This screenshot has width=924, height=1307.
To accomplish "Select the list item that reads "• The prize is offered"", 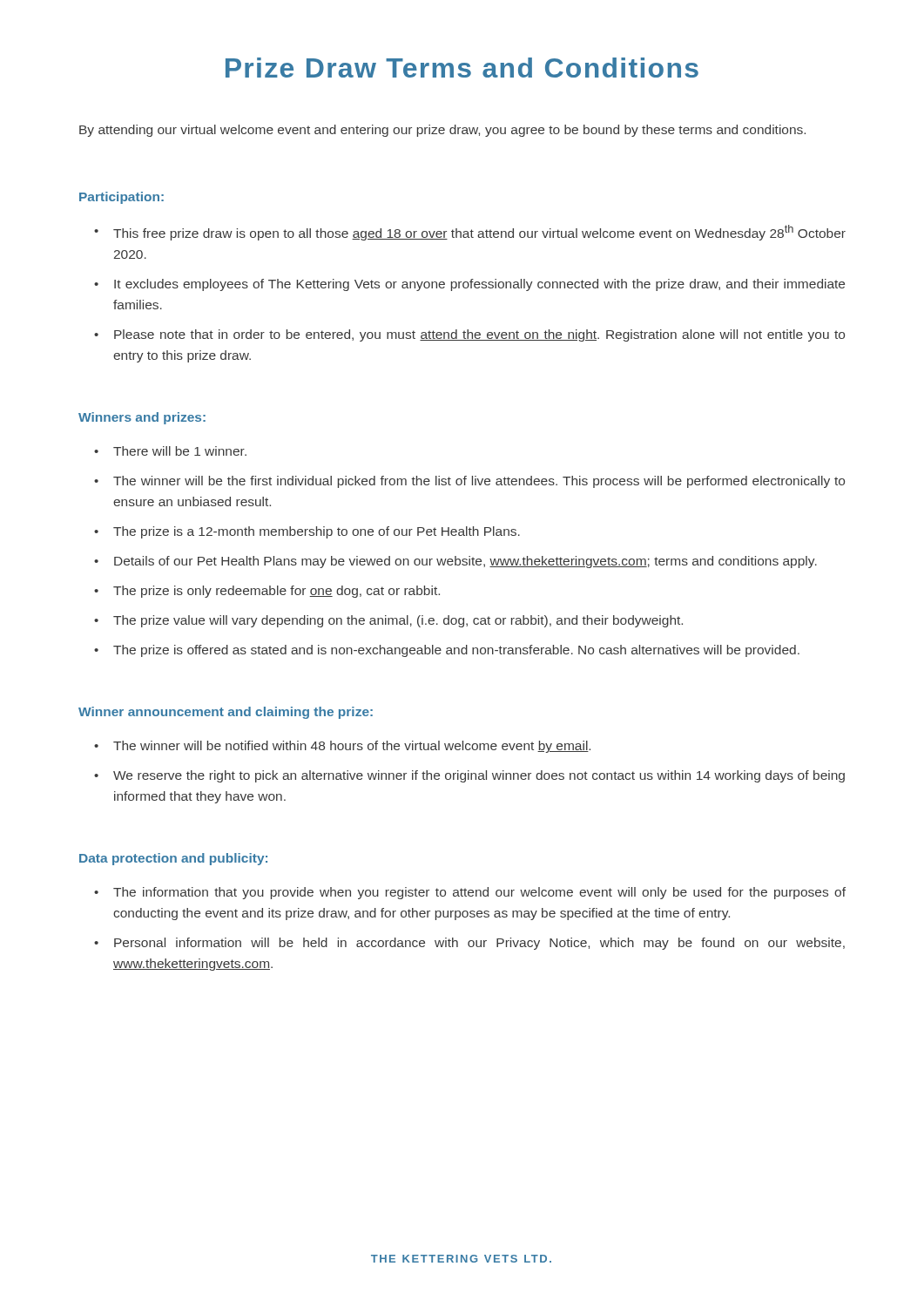I will point(470,650).
